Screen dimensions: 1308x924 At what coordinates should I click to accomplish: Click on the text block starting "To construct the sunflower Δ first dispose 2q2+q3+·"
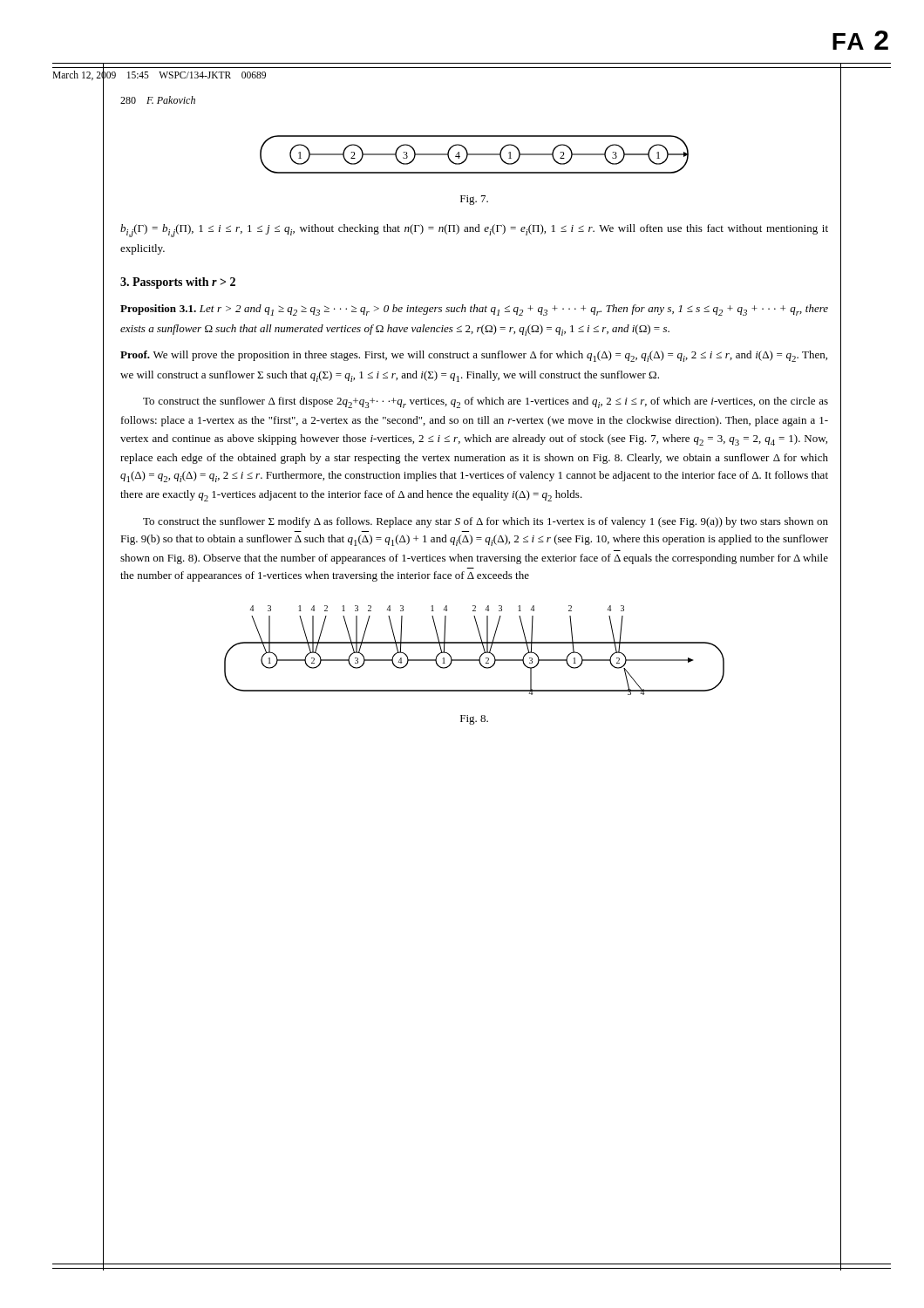[x=474, y=449]
